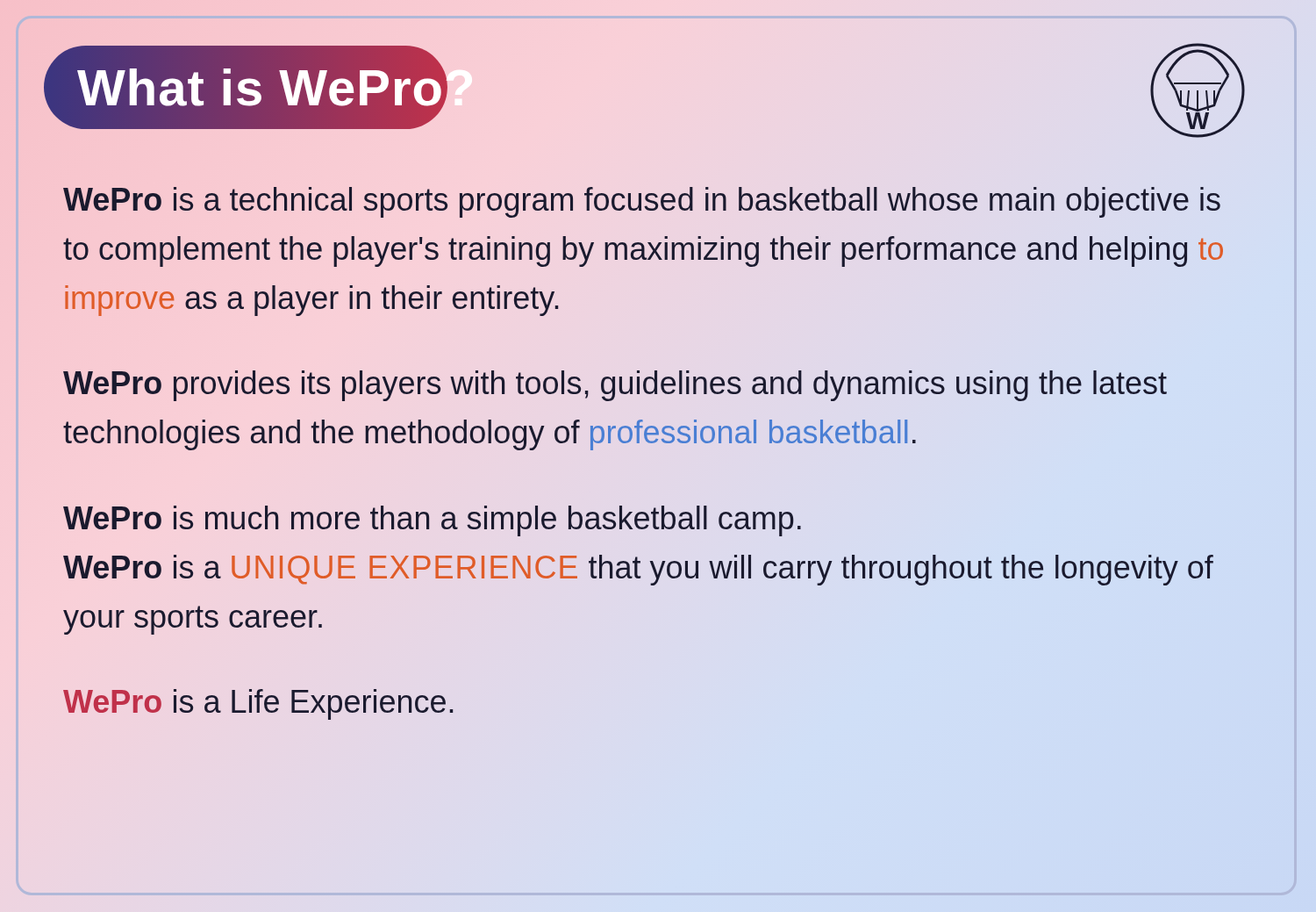Screen dimensions: 912x1316
Task: Find the text block that says "WePro is a technical sports program"
Action: [644, 249]
